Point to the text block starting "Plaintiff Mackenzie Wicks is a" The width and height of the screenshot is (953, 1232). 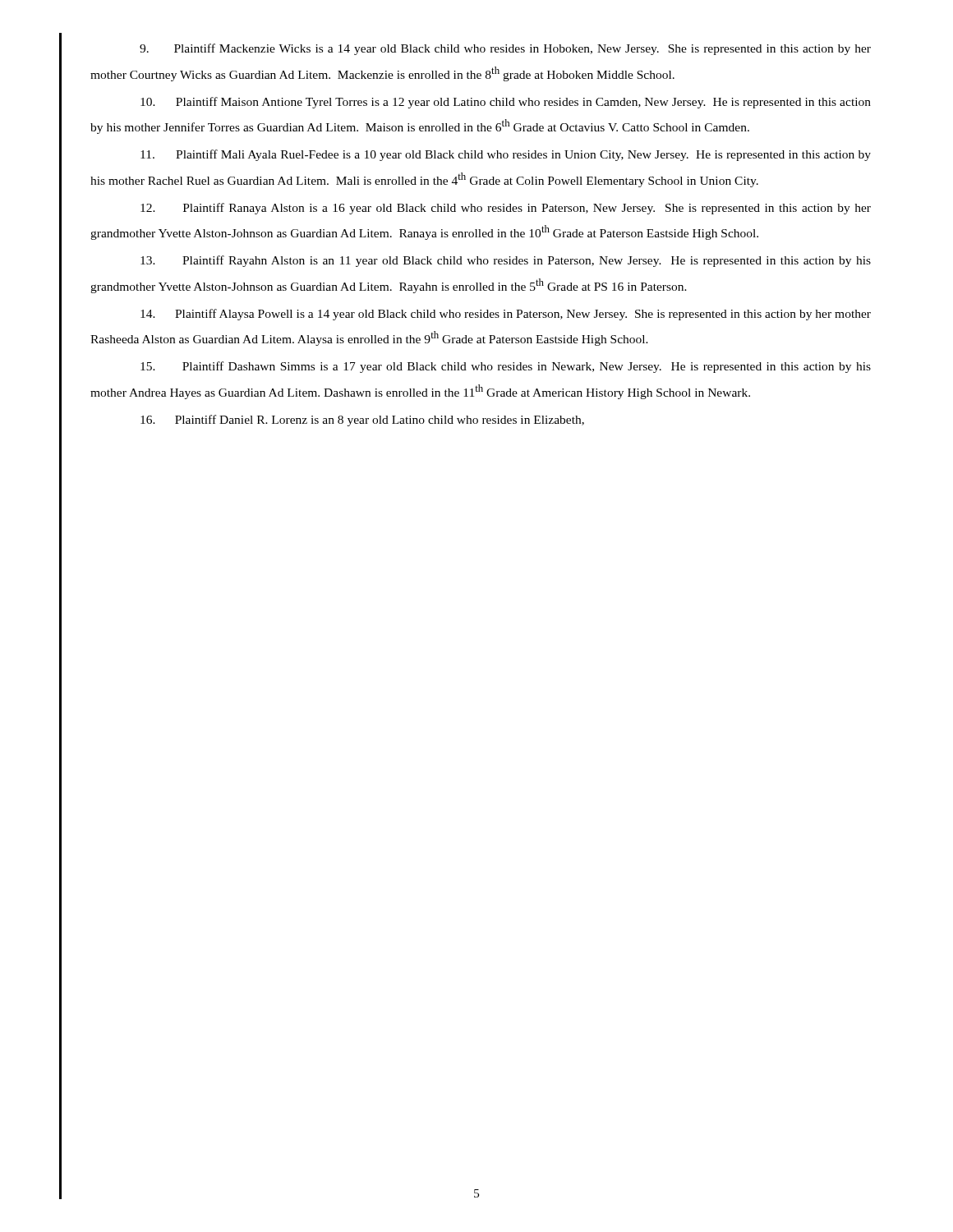click(x=481, y=62)
